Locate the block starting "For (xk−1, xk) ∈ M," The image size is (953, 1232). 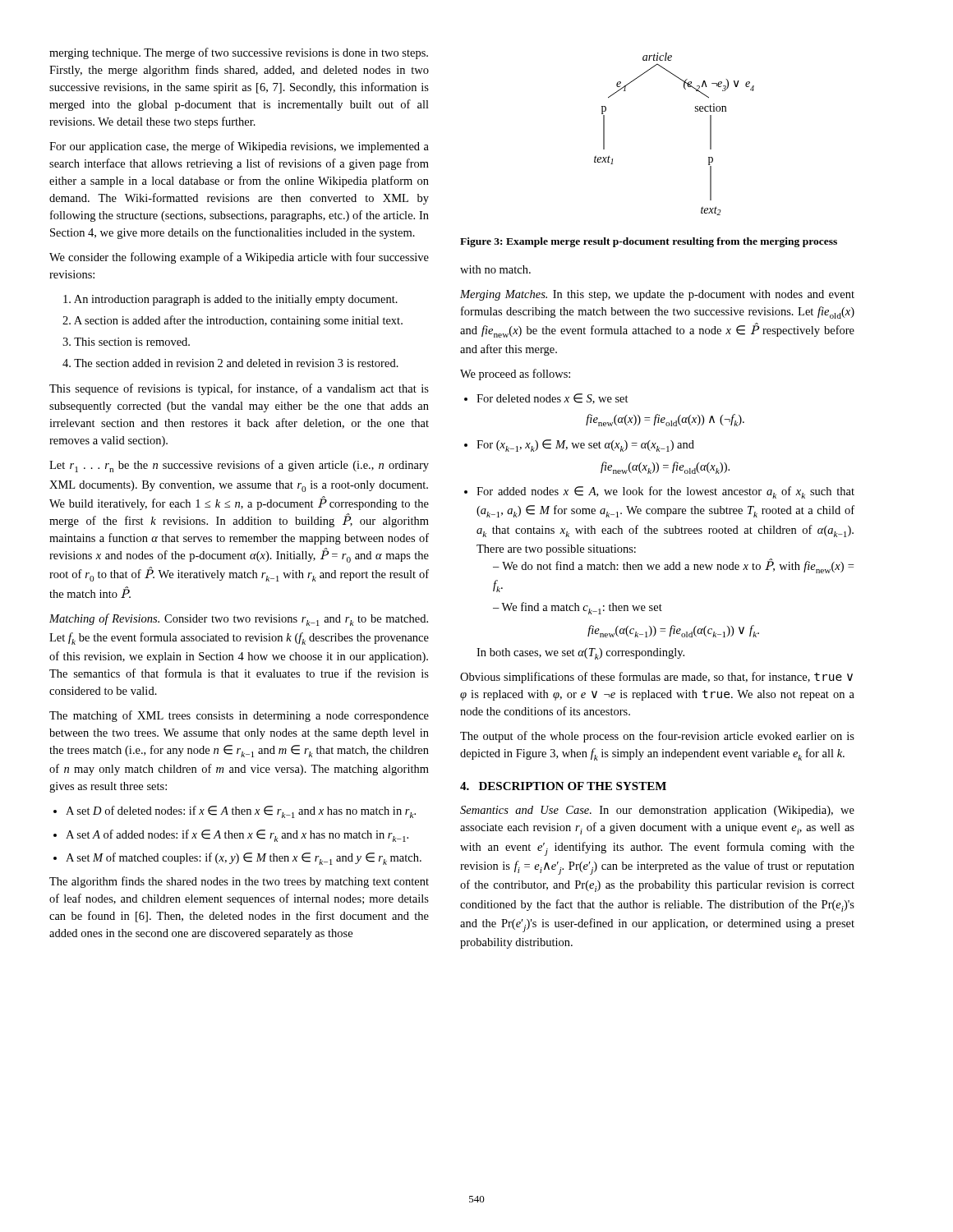[665, 457]
